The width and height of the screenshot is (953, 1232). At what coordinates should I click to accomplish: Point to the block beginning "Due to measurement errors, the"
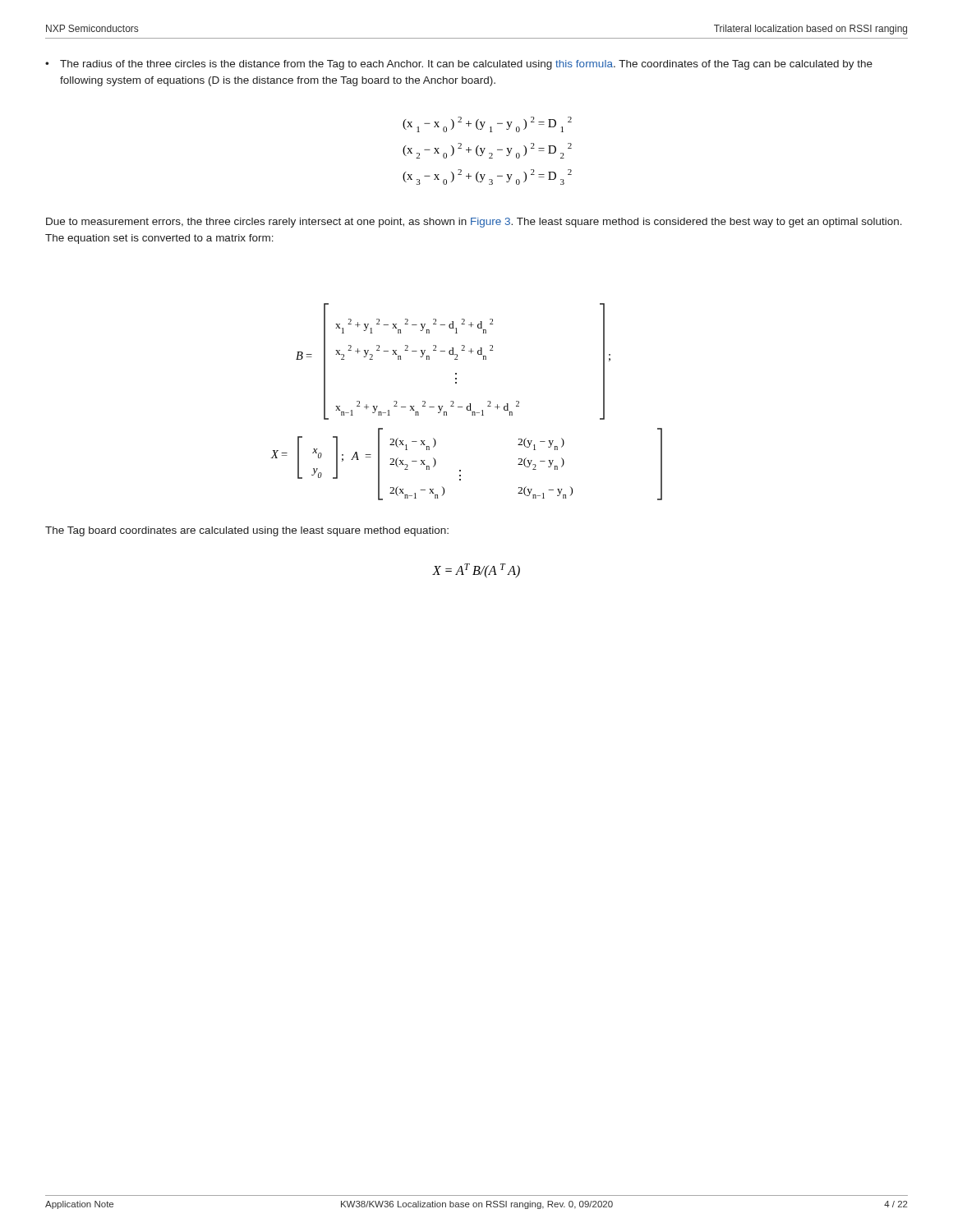[x=474, y=229]
